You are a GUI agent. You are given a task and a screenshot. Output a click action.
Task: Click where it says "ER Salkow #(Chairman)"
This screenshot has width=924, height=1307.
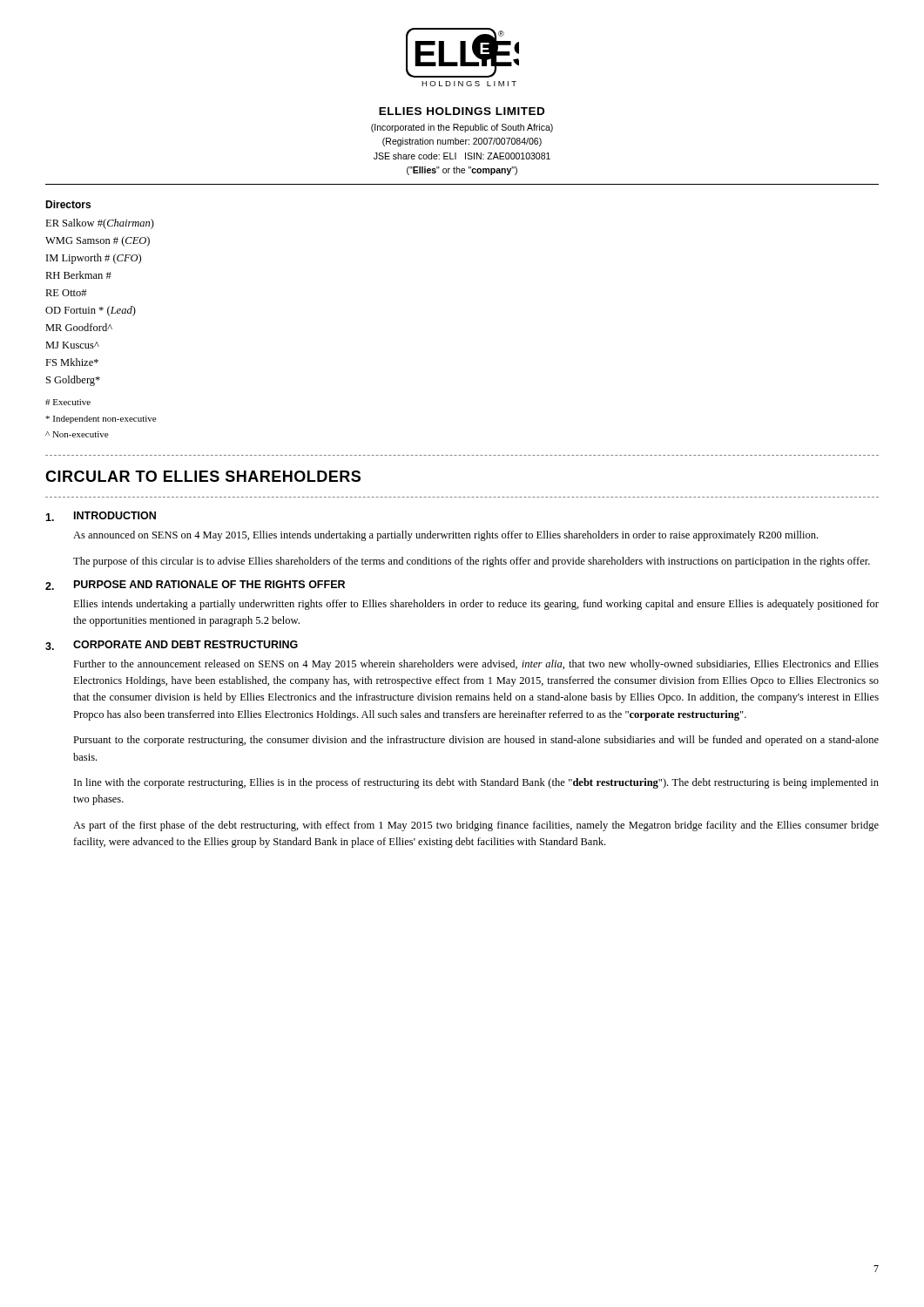point(100,223)
